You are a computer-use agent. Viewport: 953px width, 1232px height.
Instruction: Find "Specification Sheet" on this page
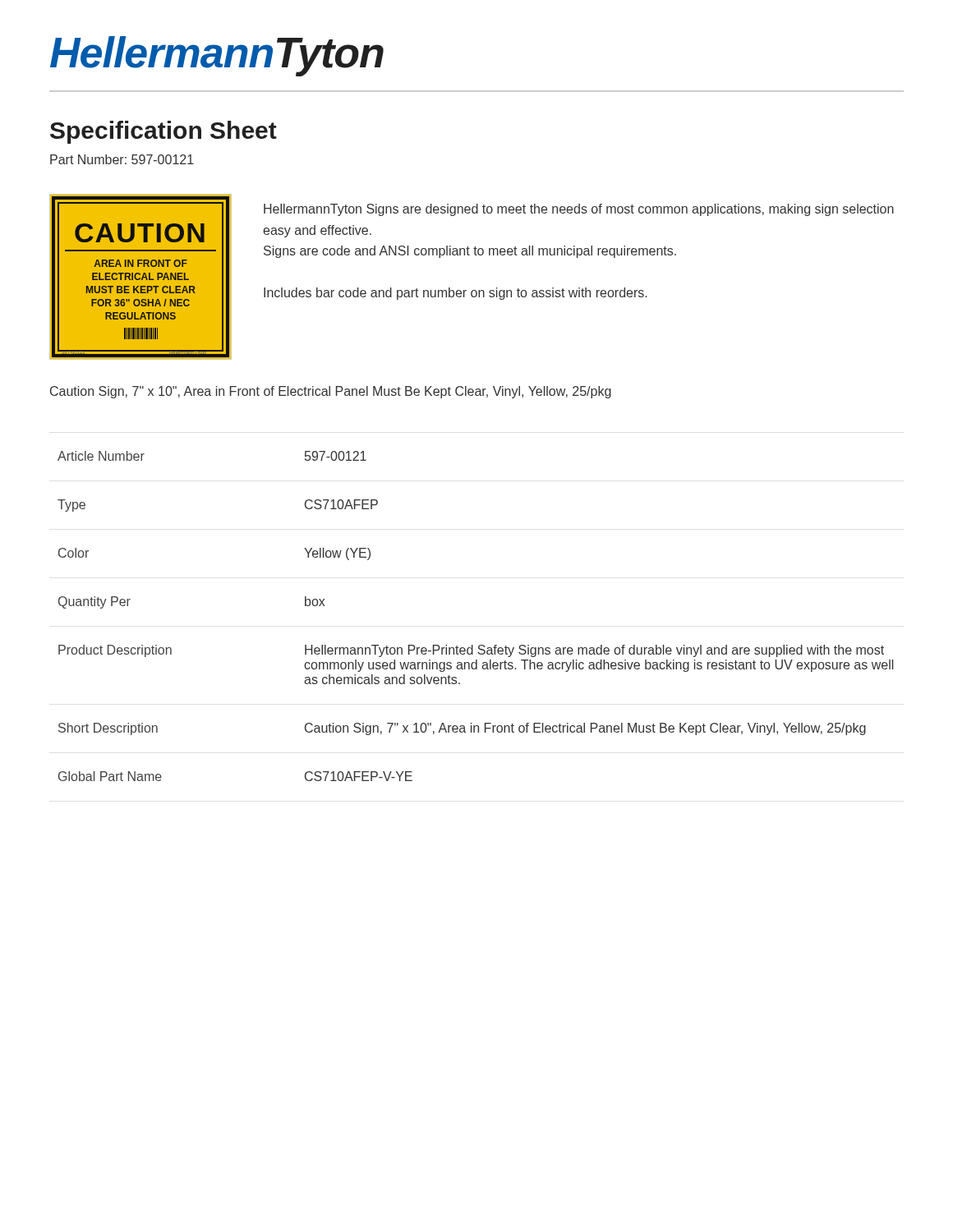(163, 130)
